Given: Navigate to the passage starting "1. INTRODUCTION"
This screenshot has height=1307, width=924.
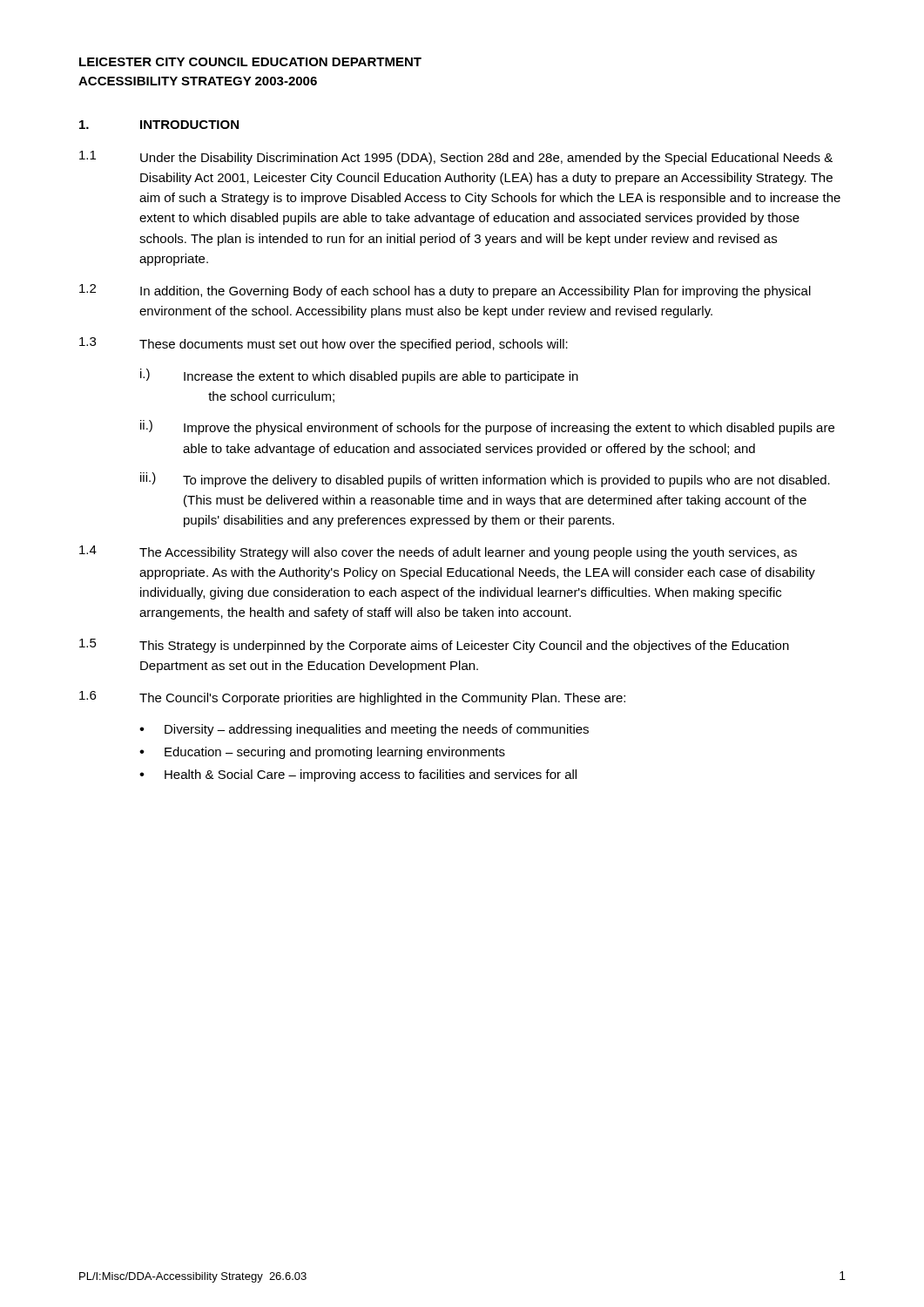Looking at the screenshot, I should coord(159,124).
